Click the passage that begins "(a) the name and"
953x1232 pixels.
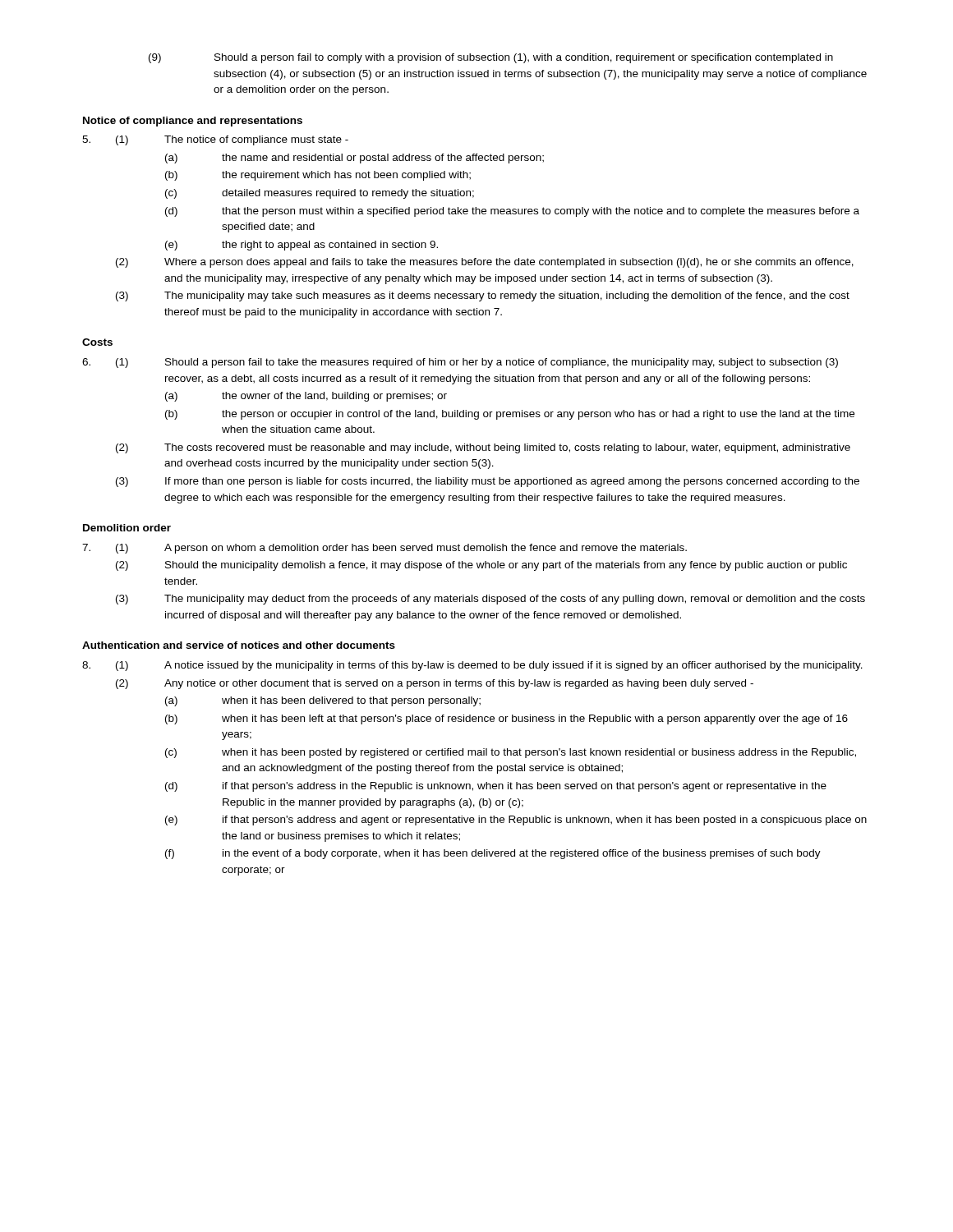(x=518, y=157)
